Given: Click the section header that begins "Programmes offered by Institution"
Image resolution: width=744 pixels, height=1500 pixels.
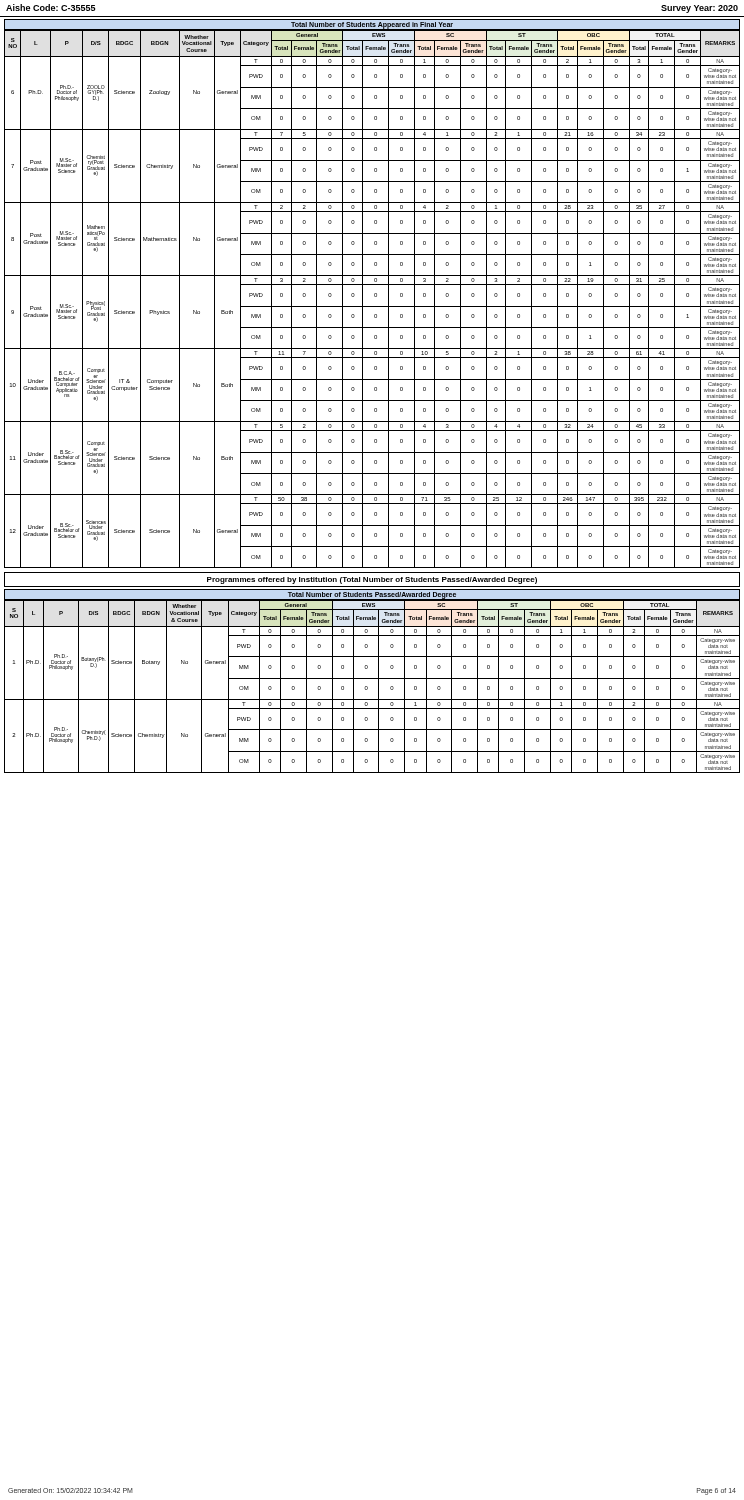Looking at the screenshot, I should (x=372, y=579).
